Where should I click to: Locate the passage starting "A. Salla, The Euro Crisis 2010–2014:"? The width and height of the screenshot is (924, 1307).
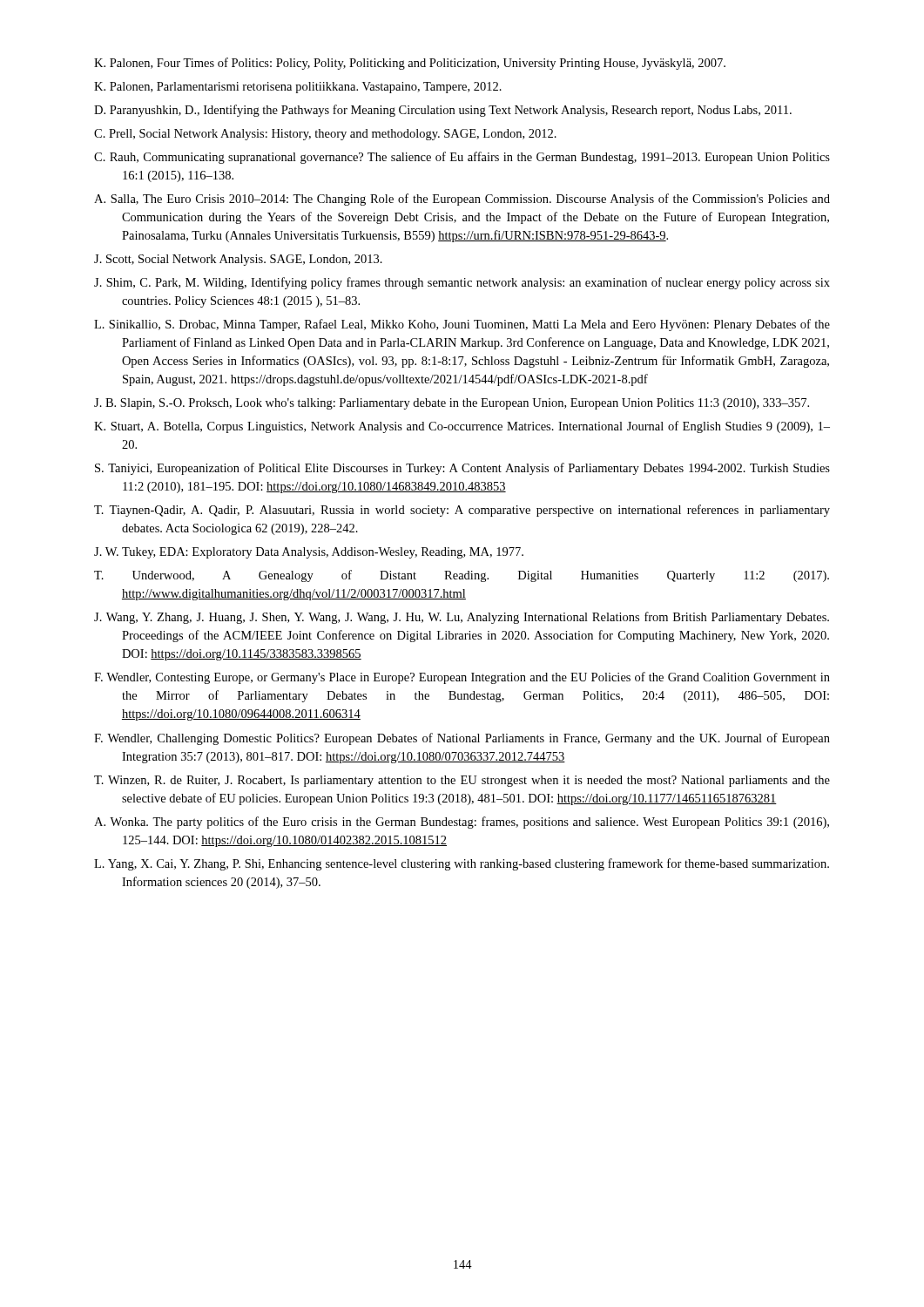(x=462, y=217)
